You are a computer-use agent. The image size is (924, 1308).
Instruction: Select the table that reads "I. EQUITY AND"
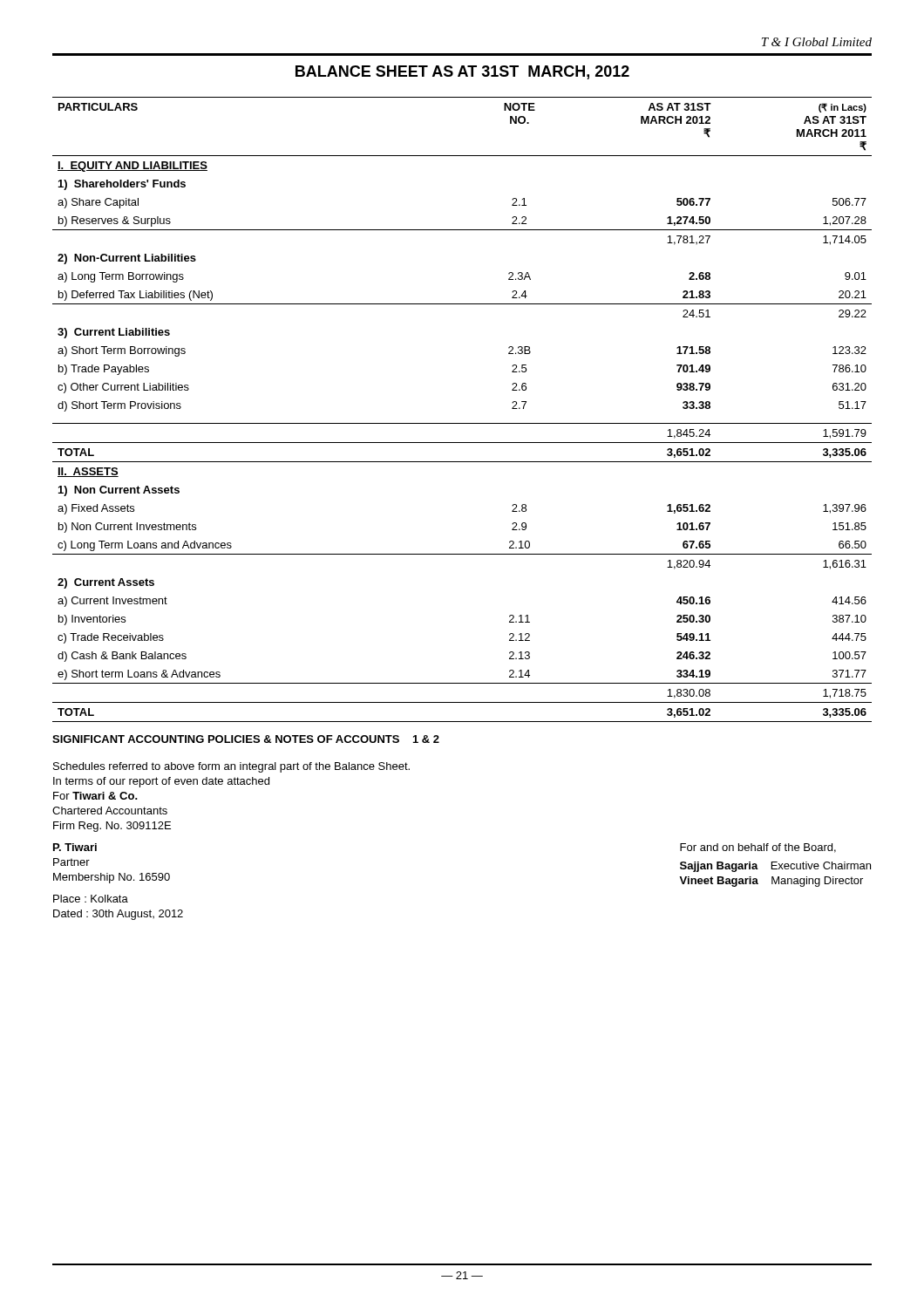462,409
